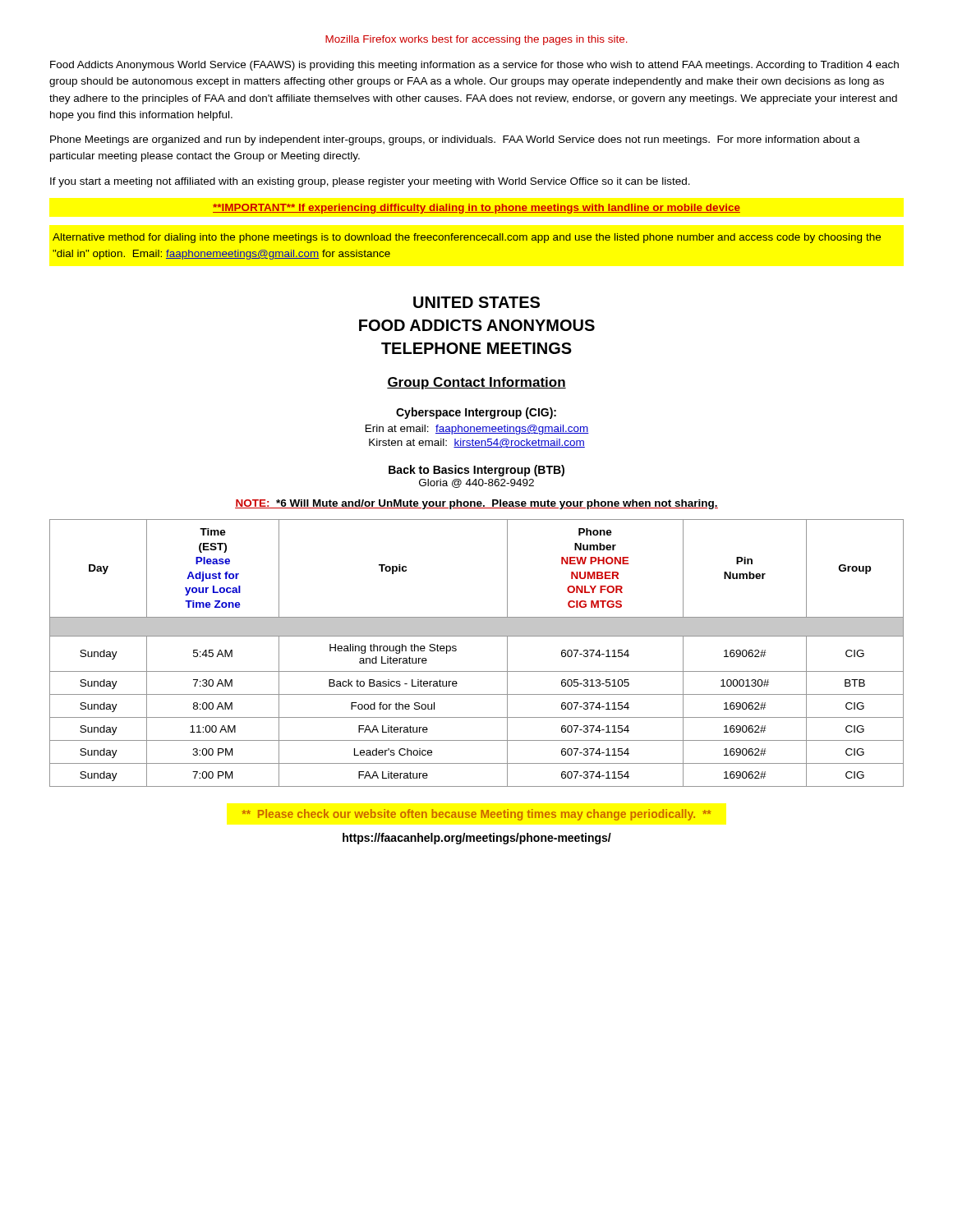Select the title
The image size is (953, 1232).
coord(476,325)
